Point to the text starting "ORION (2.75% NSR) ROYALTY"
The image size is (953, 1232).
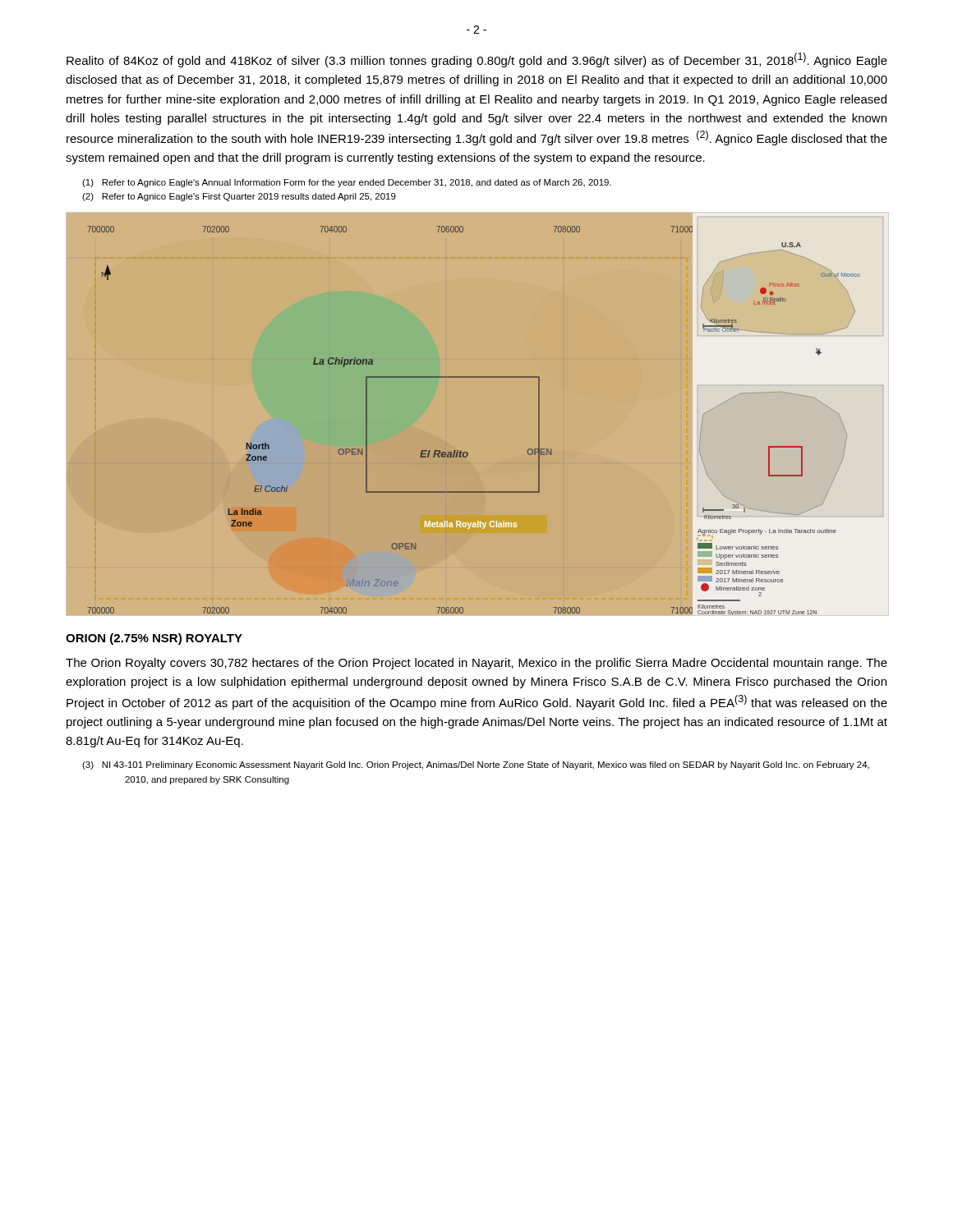(154, 638)
